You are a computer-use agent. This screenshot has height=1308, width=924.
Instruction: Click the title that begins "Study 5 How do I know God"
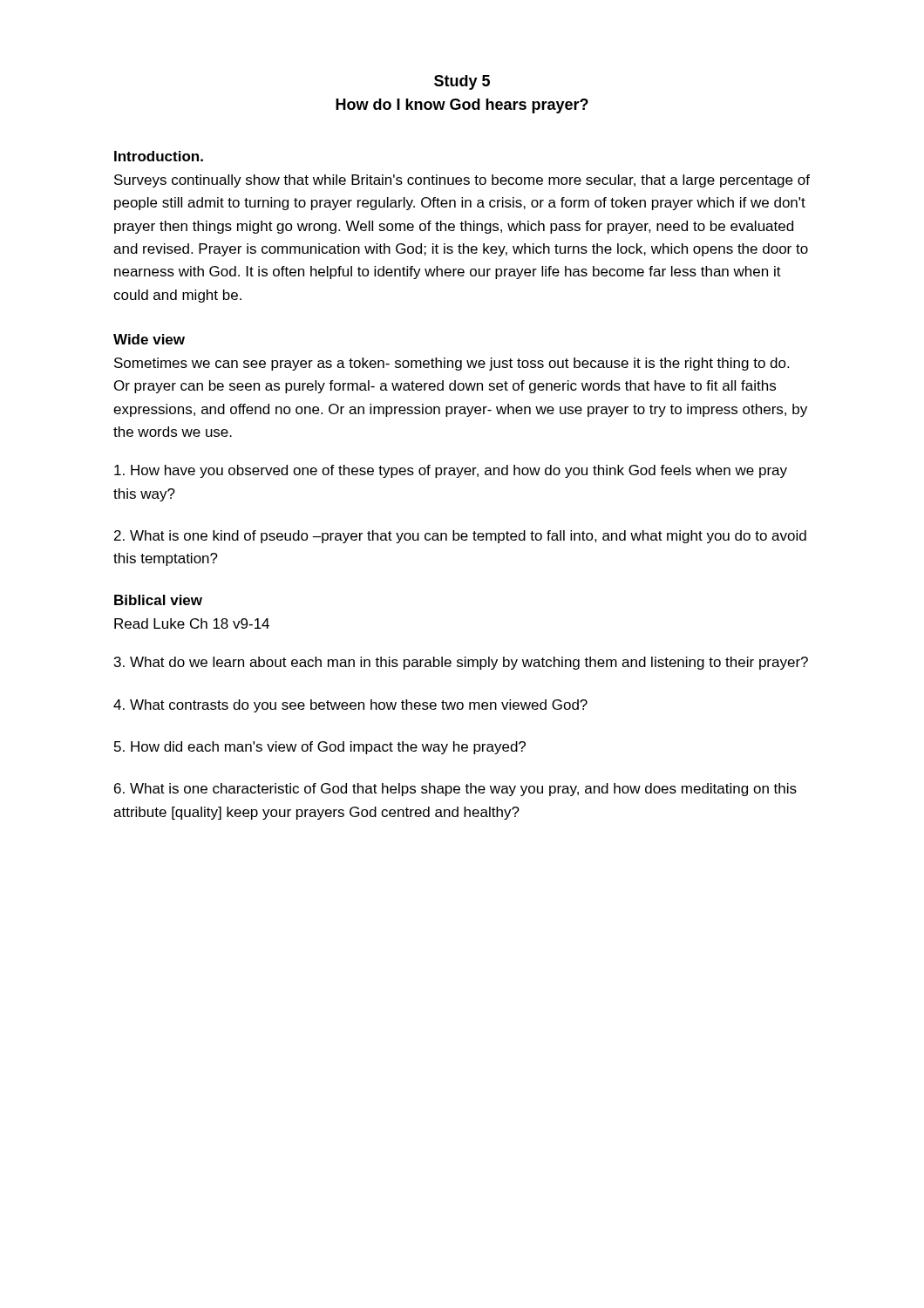coord(462,93)
